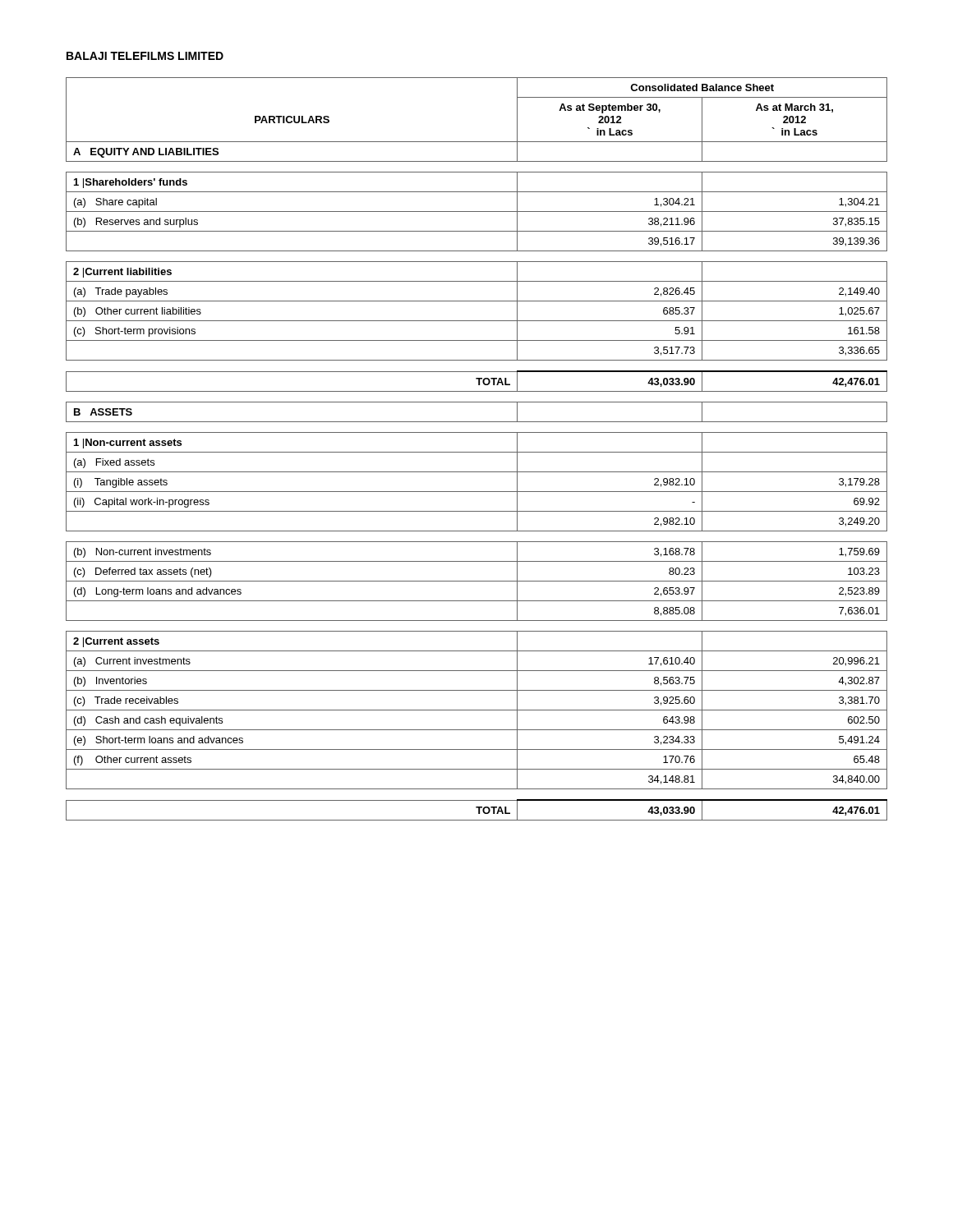Click the title
This screenshot has width=953, height=1232.
[x=145, y=56]
